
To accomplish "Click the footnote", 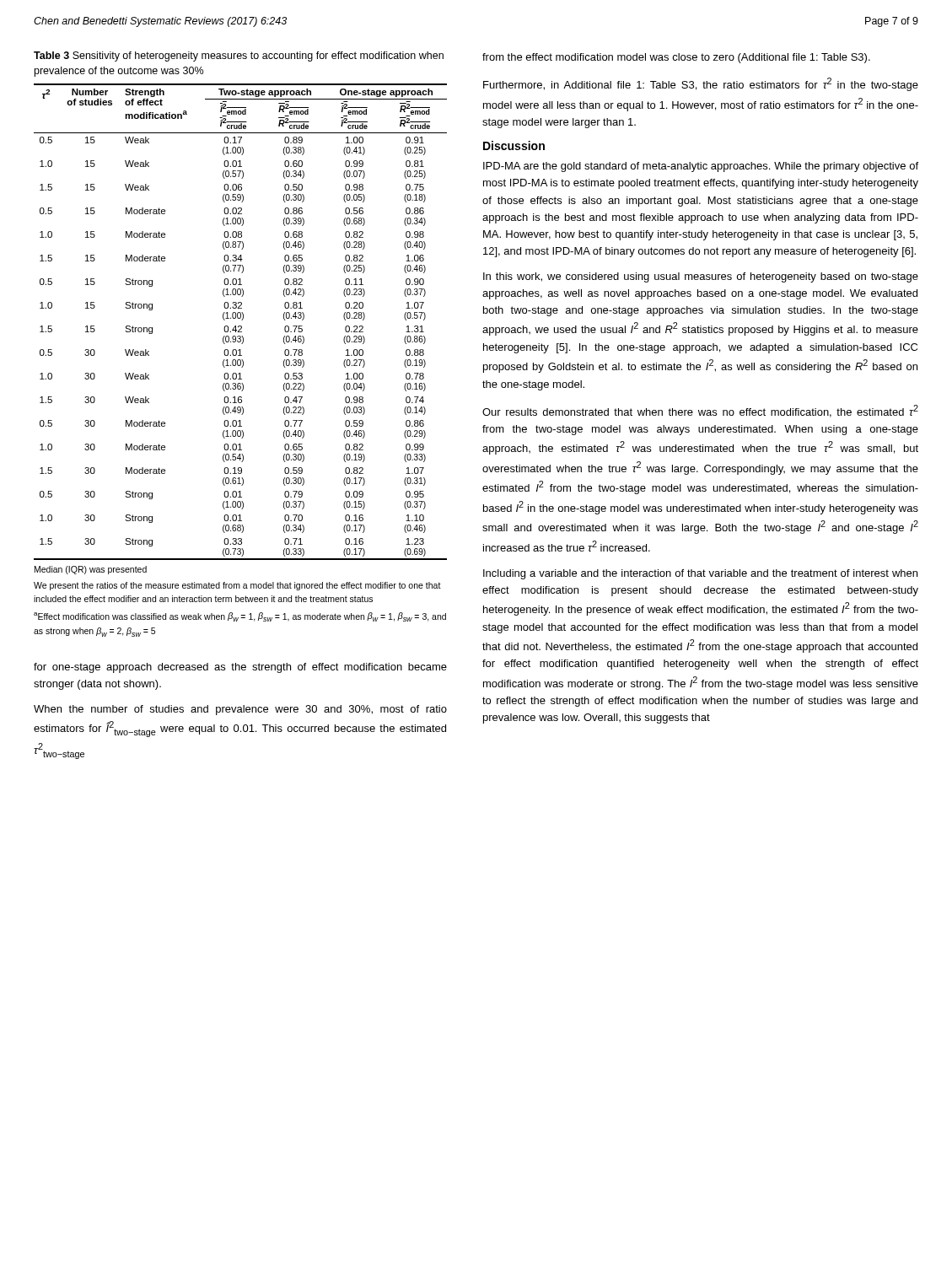I will 240,602.
